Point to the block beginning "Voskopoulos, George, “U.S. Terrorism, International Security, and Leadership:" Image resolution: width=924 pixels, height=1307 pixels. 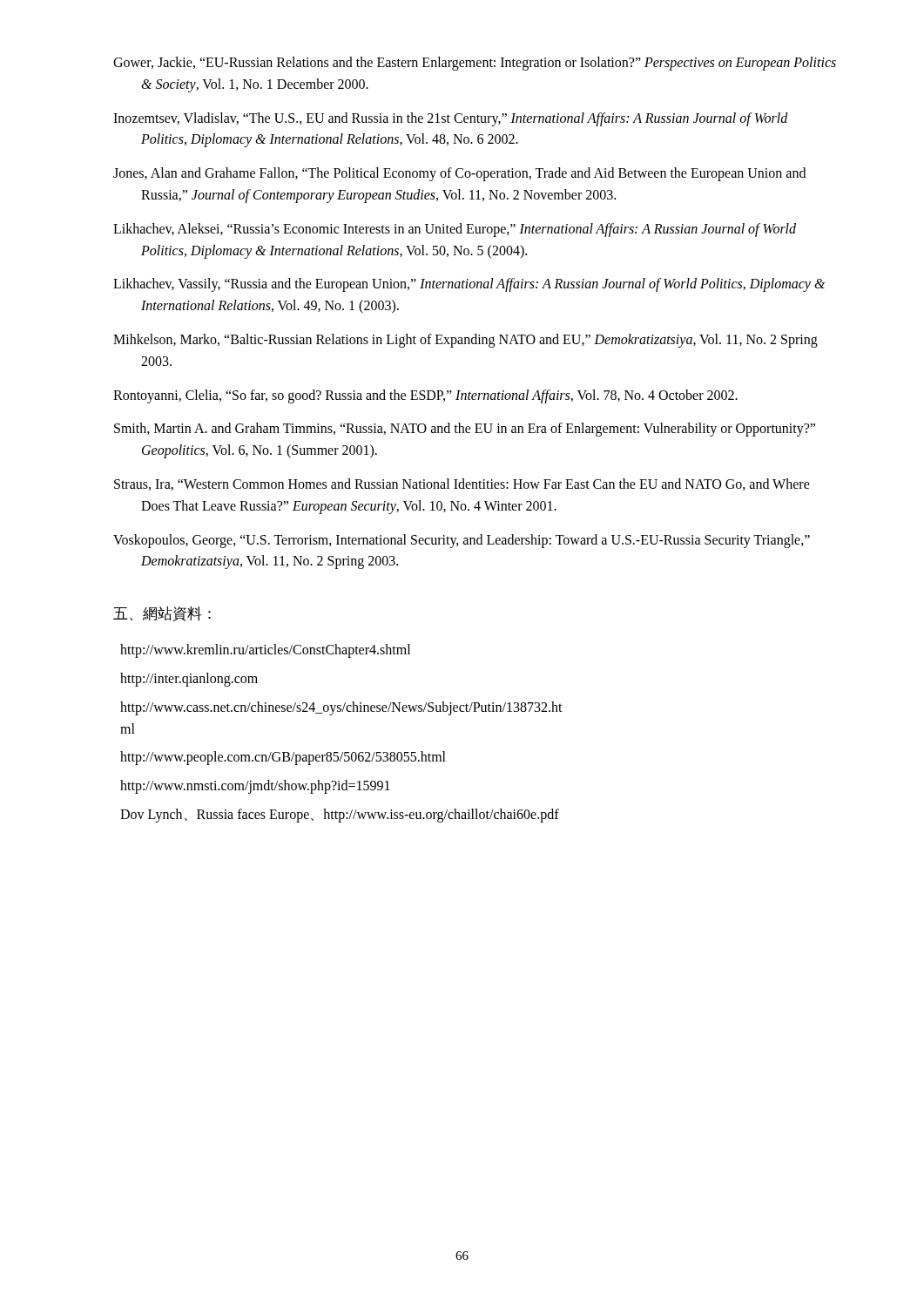[462, 550]
